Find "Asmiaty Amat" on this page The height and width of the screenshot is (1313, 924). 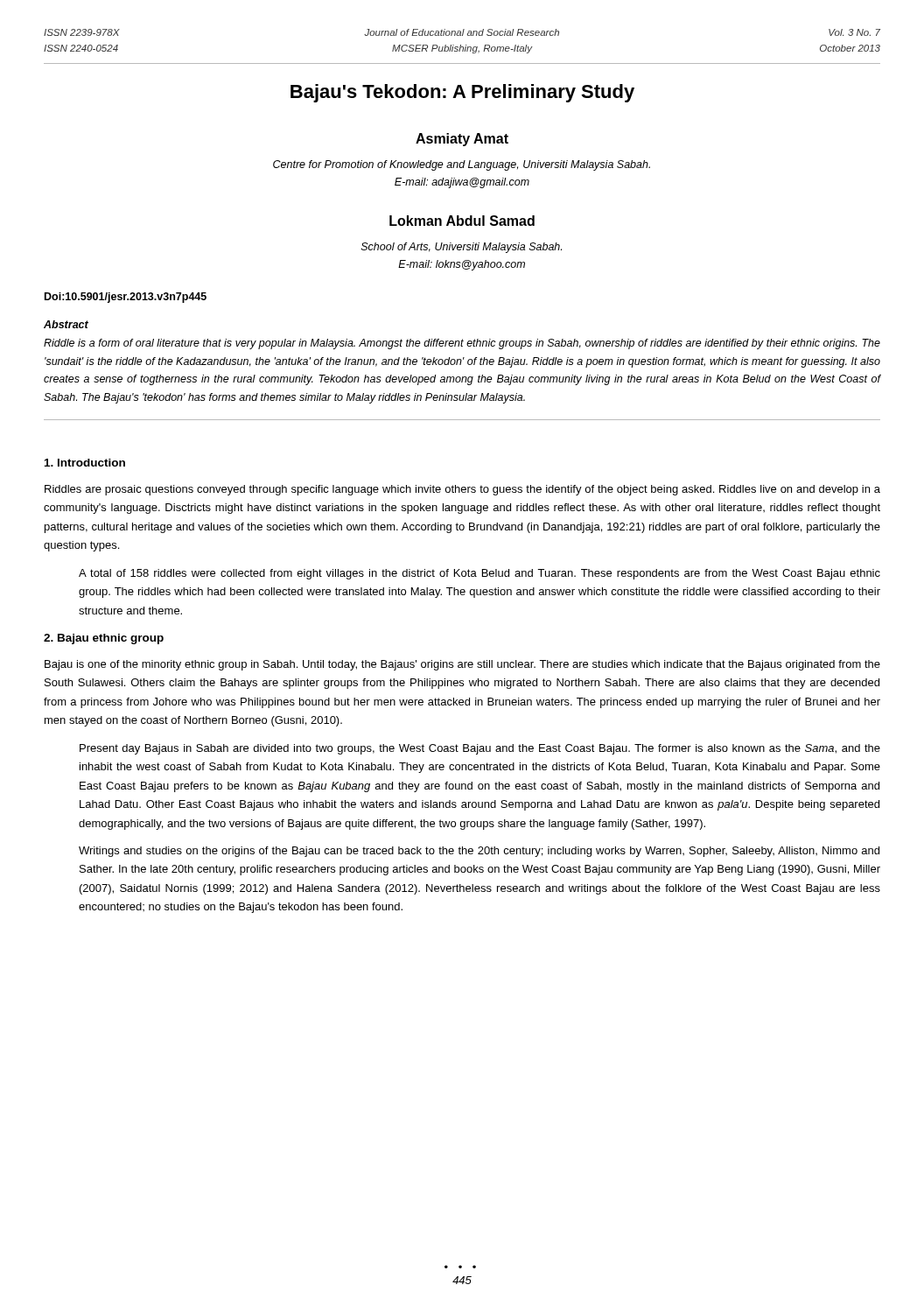462,139
